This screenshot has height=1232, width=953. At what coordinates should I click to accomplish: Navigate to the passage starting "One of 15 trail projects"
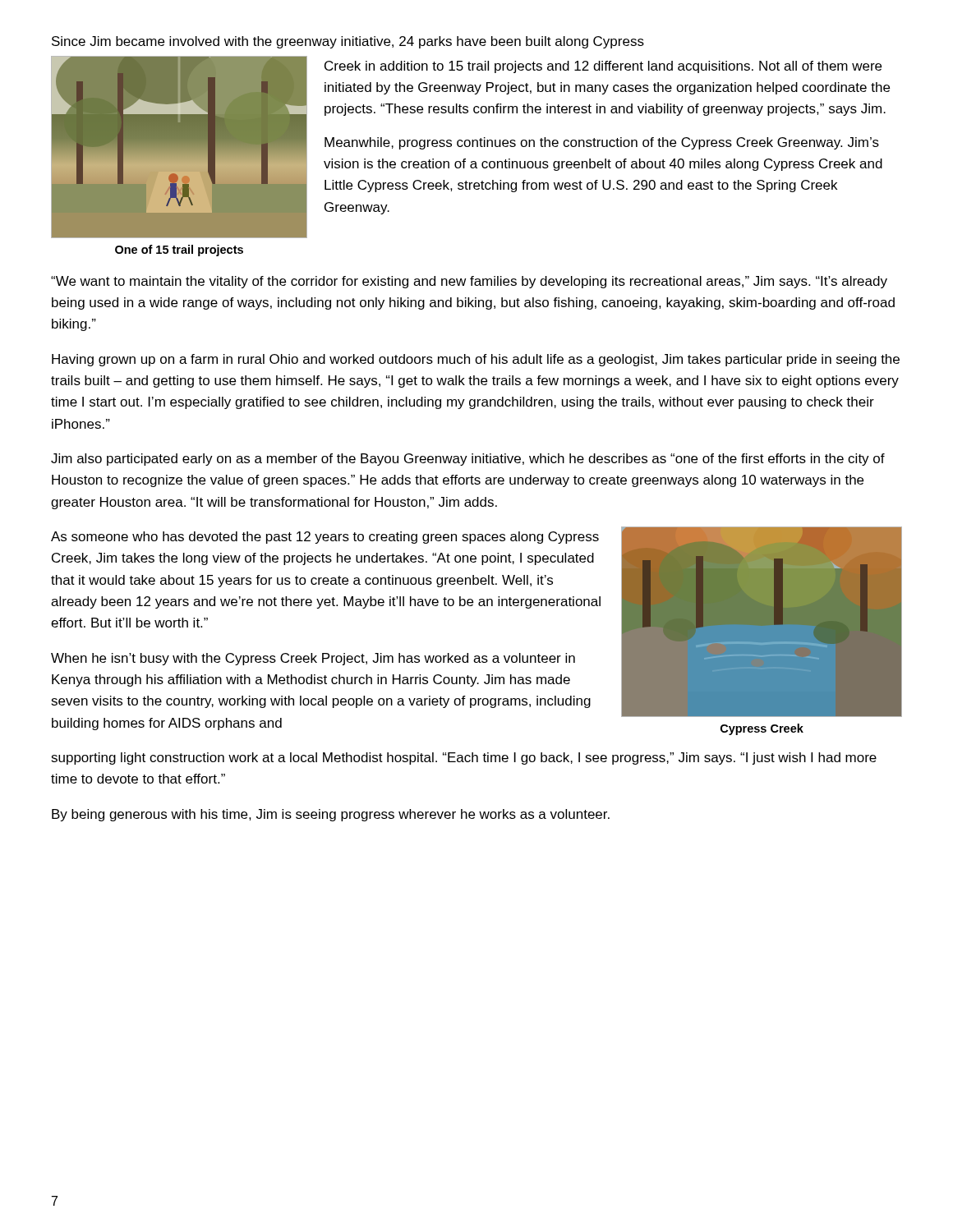[x=179, y=249]
